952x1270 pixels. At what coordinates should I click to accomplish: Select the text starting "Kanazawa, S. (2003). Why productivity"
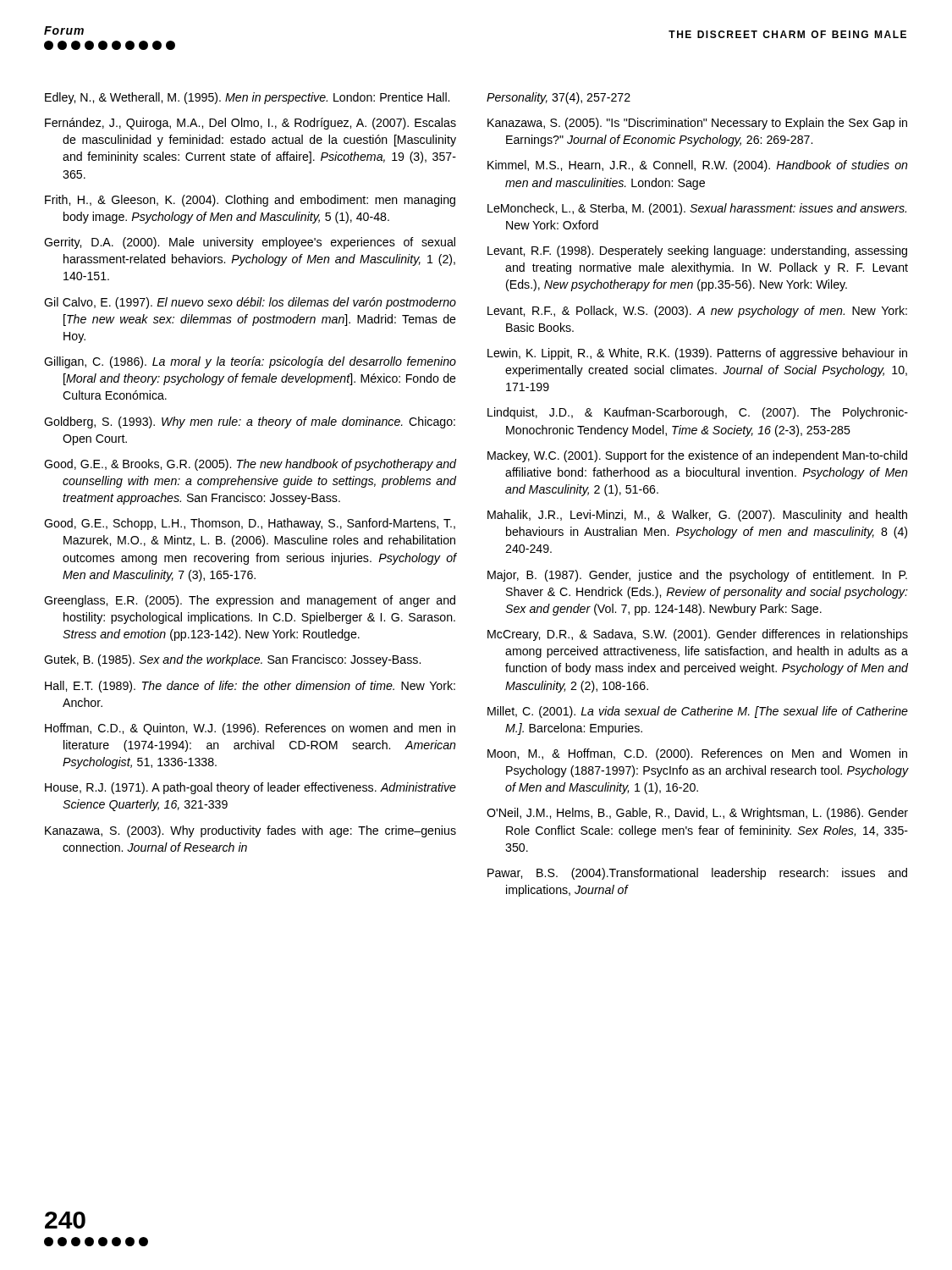click(250, 839)
